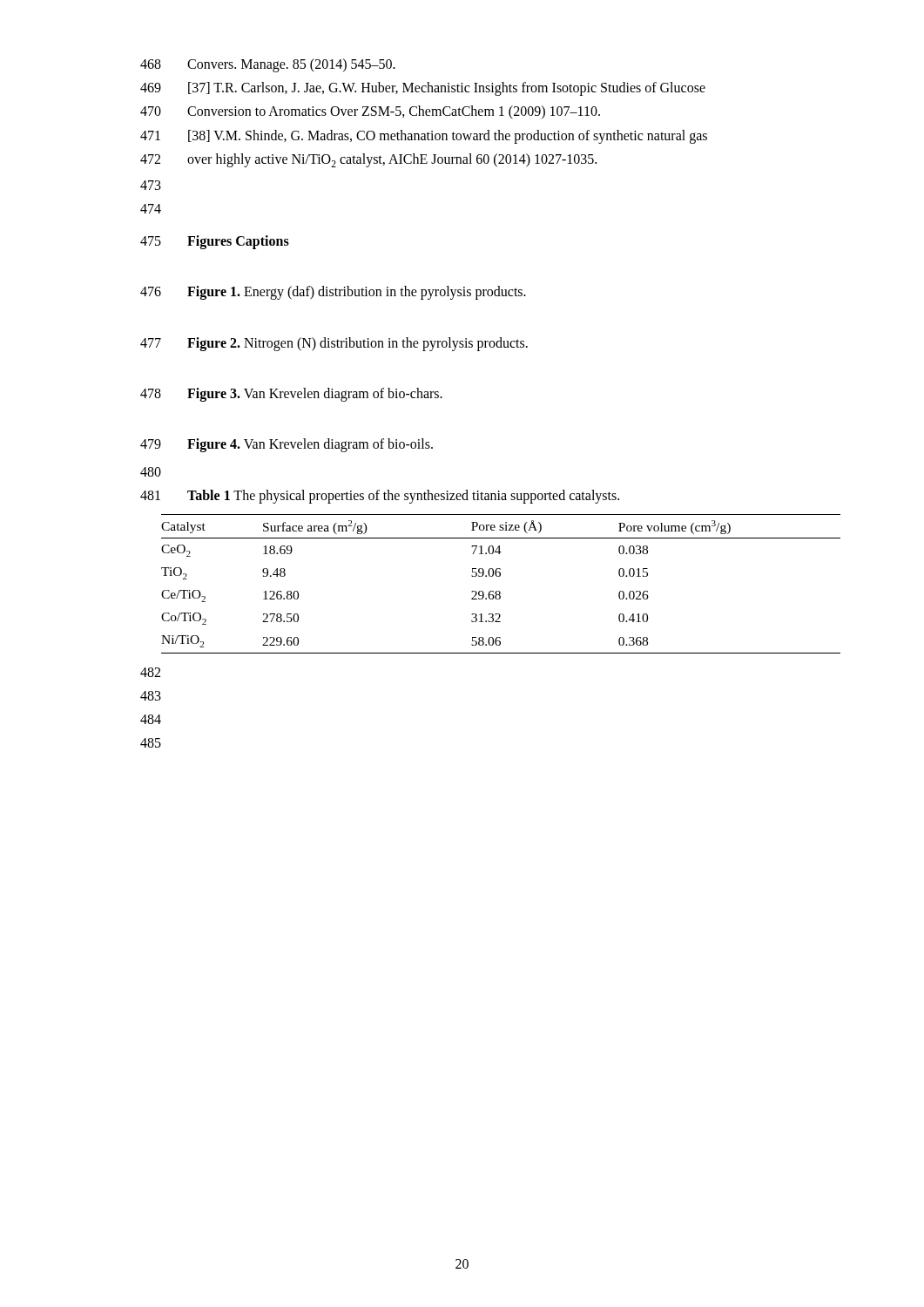Image resolution: width=924 pixels, height=1307 pixels.
Task: Find the caption that says "477 Figure 2. Nitrogen (N) distribution in the"
Action: pyautogui.click(x=484, y=343)
